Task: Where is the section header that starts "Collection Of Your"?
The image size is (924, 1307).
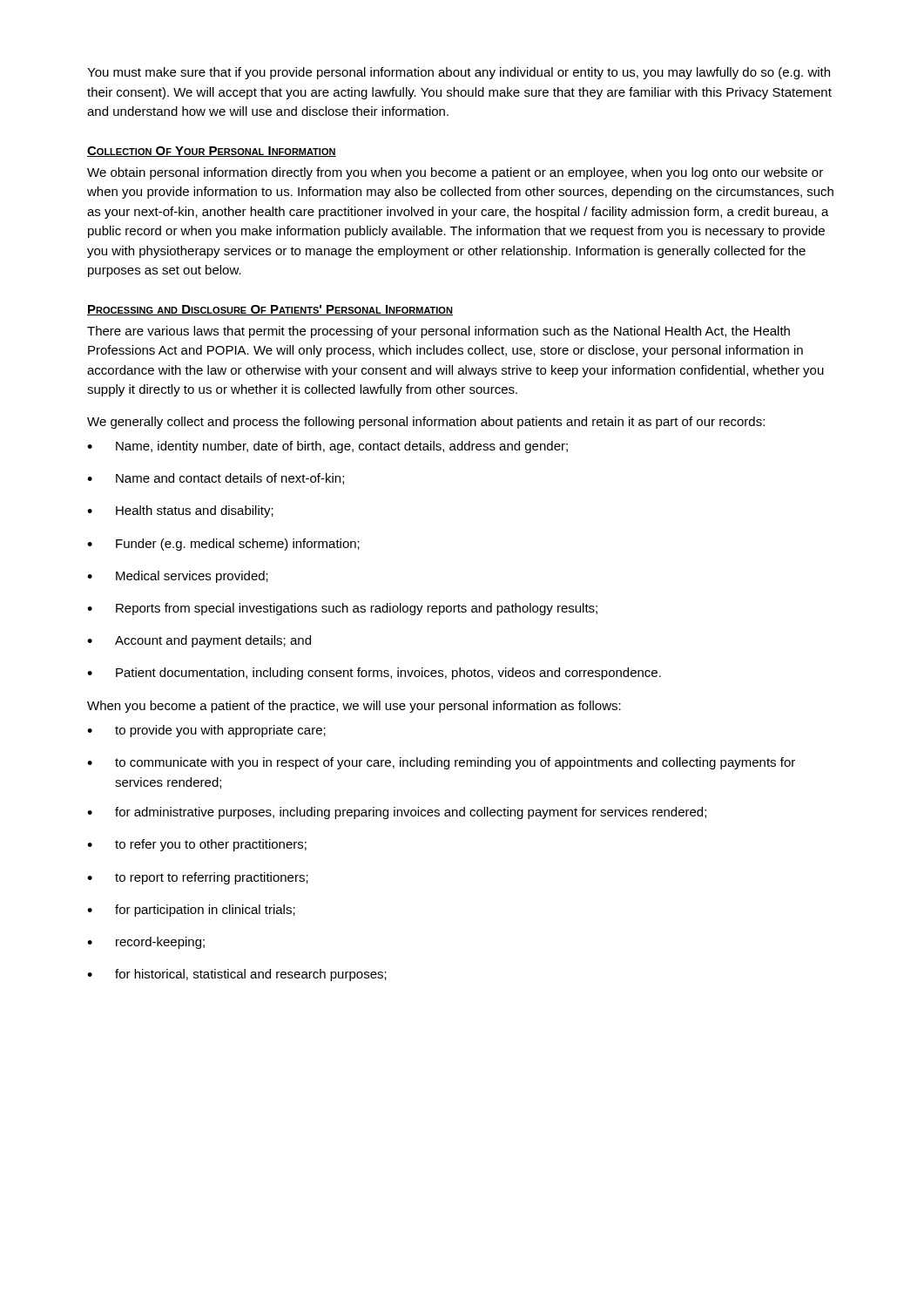Action: [x=211, y=150]
